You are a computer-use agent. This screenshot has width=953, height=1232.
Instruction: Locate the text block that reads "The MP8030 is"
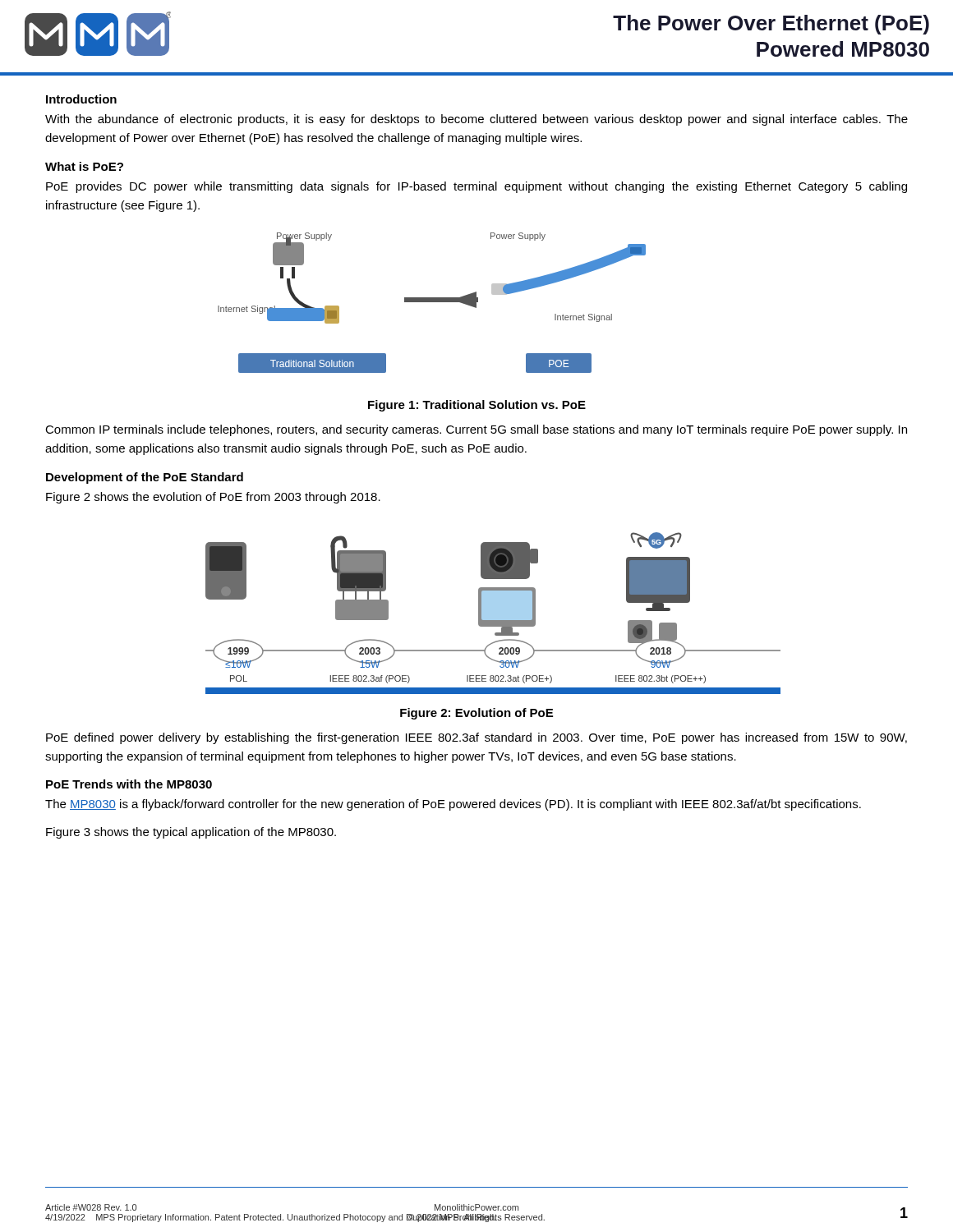(x=453, y=804)
